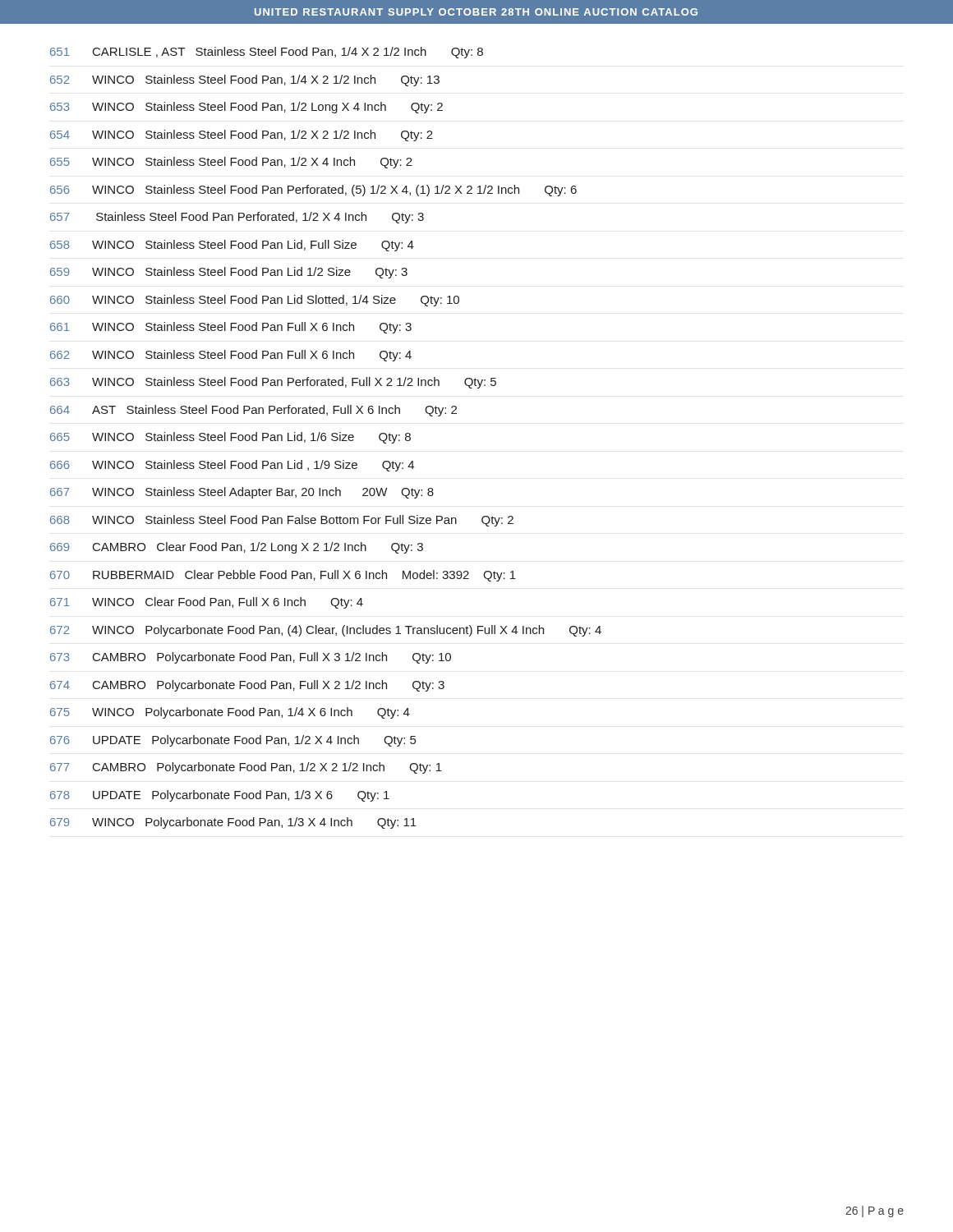Select the passage starting "666 WINCO Stainless Steel Food Pan Lid ,"
The image size is (953, 1232).
coord(232,466)
